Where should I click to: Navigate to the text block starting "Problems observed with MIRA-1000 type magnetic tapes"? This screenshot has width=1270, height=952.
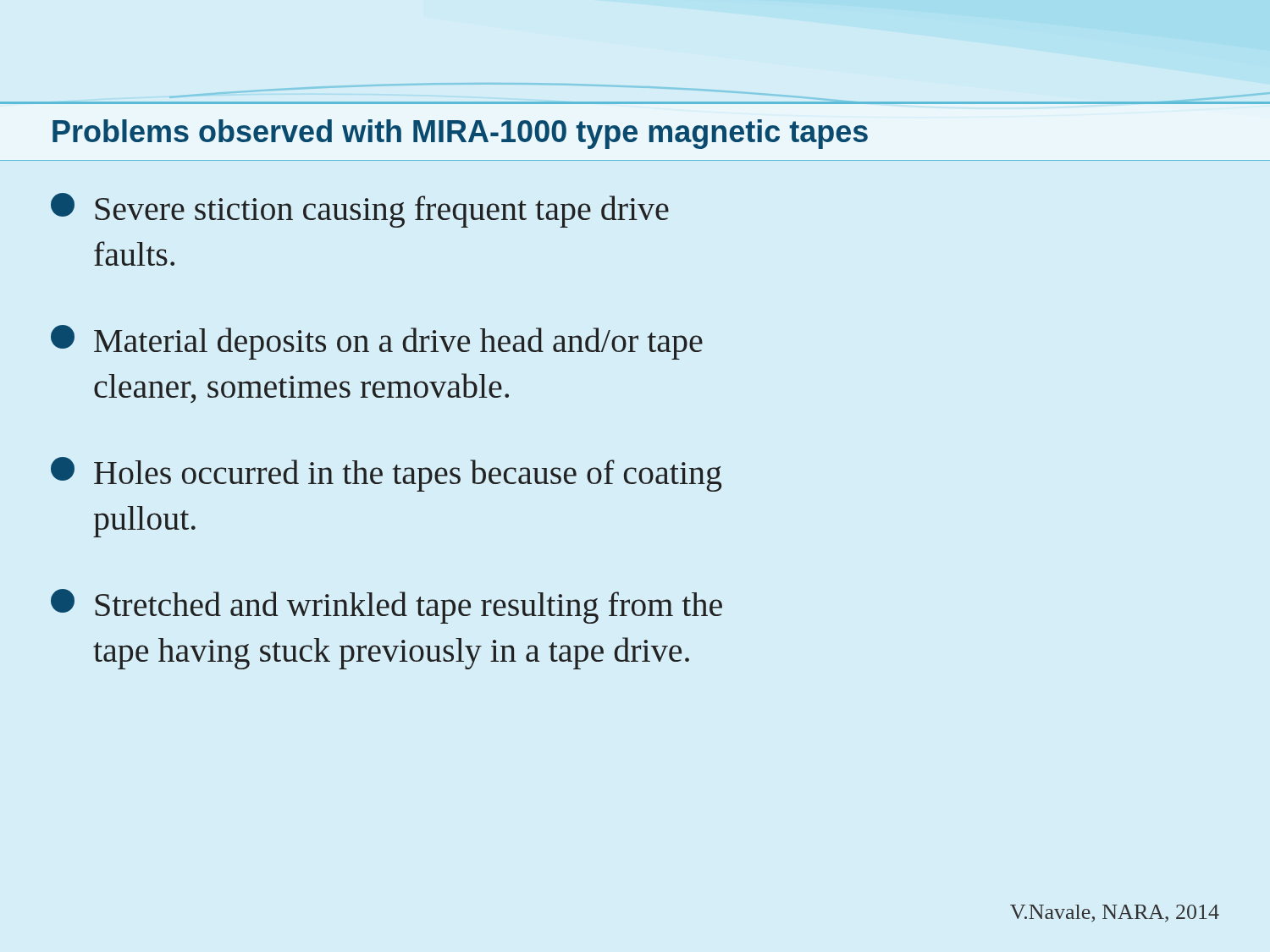click(x=460, y=132)
